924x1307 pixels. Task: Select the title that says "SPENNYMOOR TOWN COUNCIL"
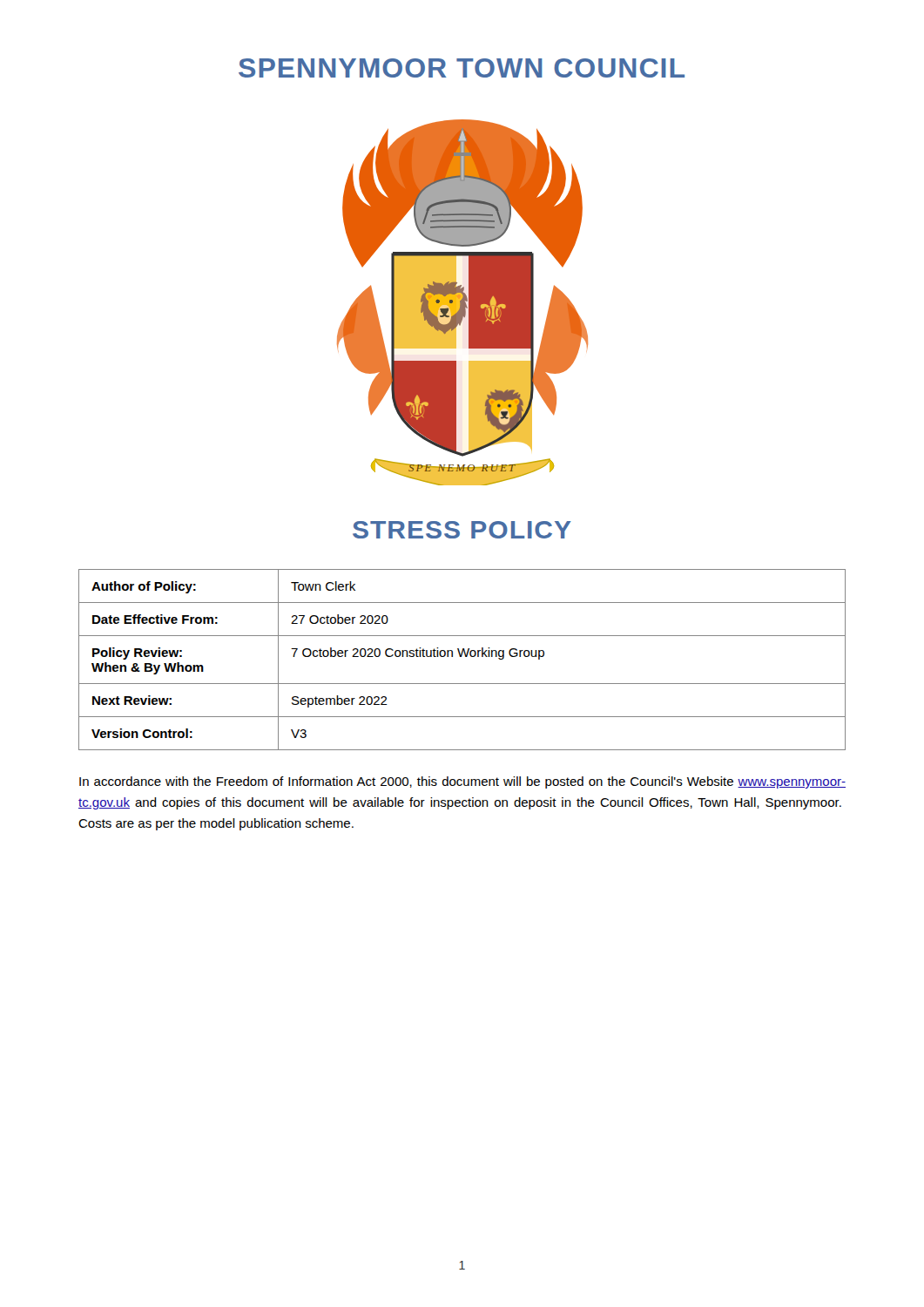462,68
